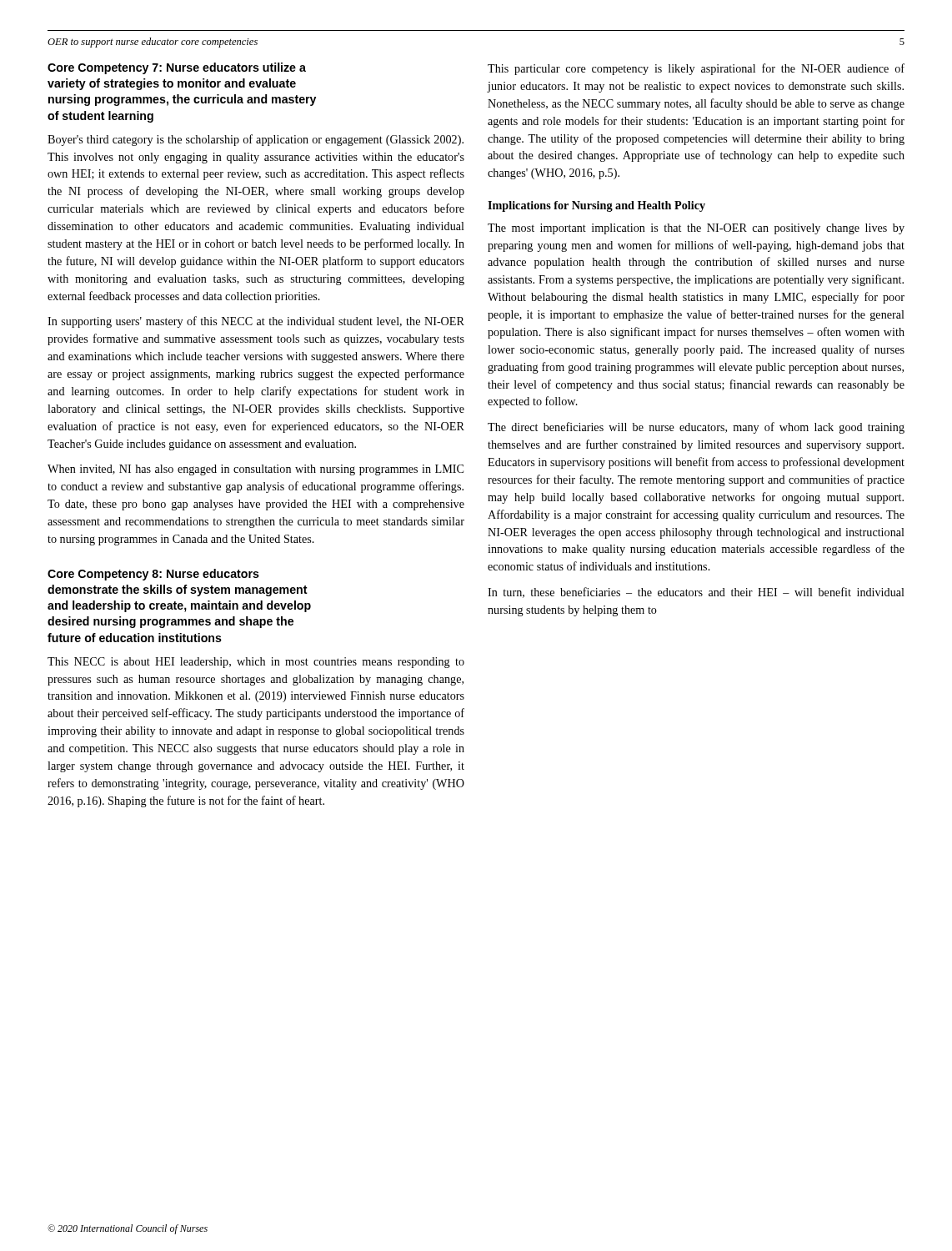Where is the passage that starts "This NECC is about HEI leadership, which in"?

[x=256, y=731]
